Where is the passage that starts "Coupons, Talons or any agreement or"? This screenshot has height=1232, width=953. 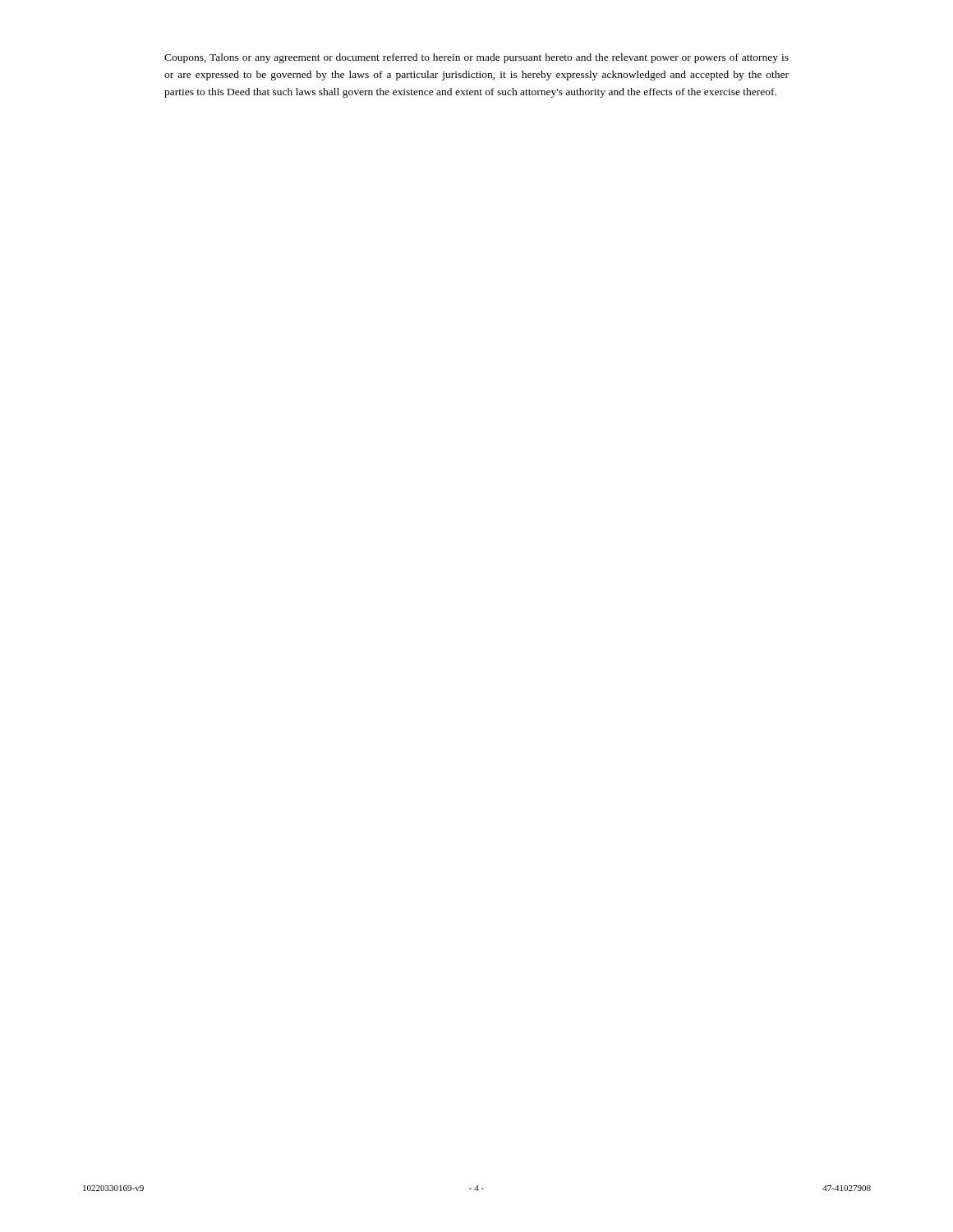click(476, 74)
